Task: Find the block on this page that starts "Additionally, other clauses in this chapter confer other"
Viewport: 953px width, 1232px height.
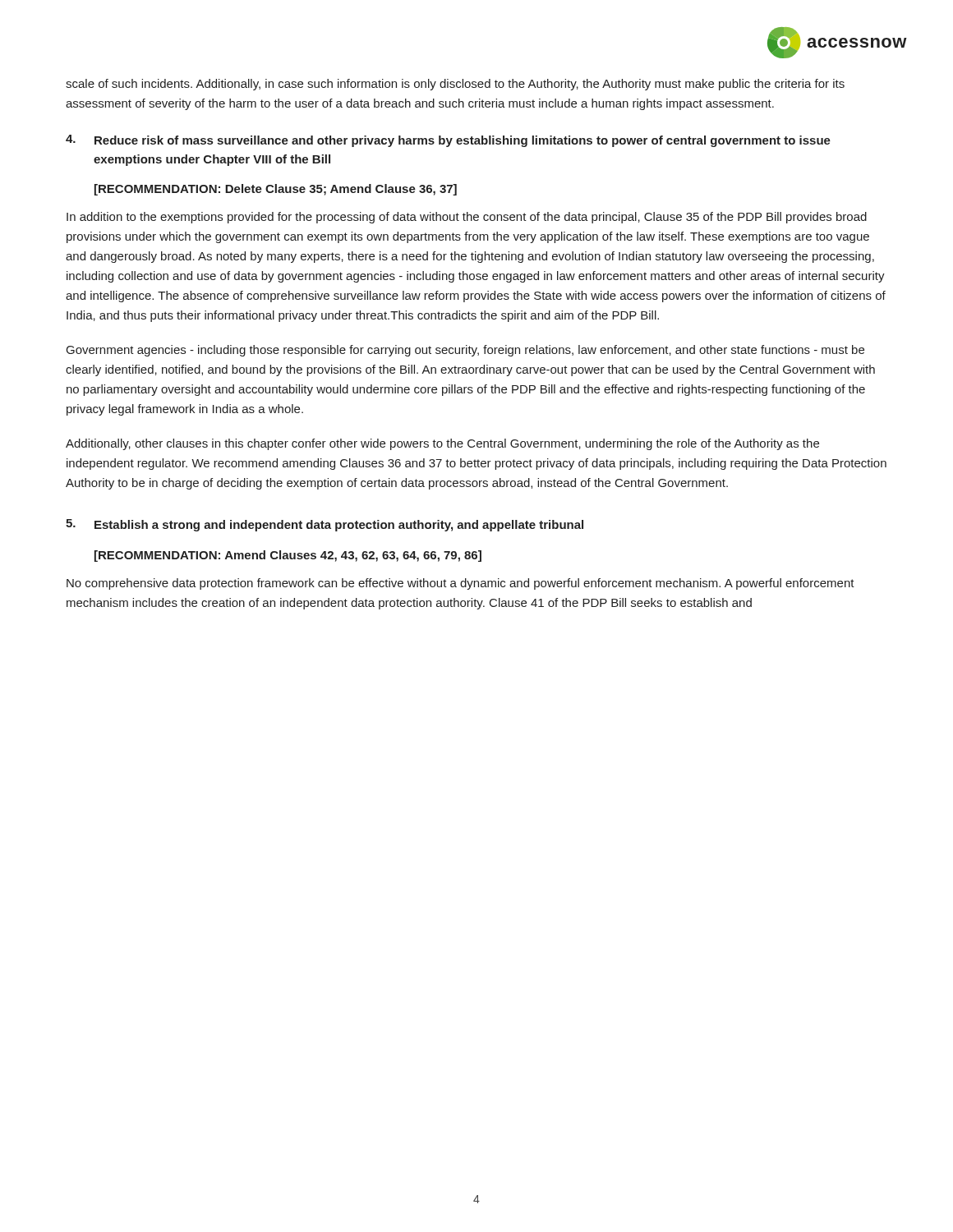Action: pos(476,463)
